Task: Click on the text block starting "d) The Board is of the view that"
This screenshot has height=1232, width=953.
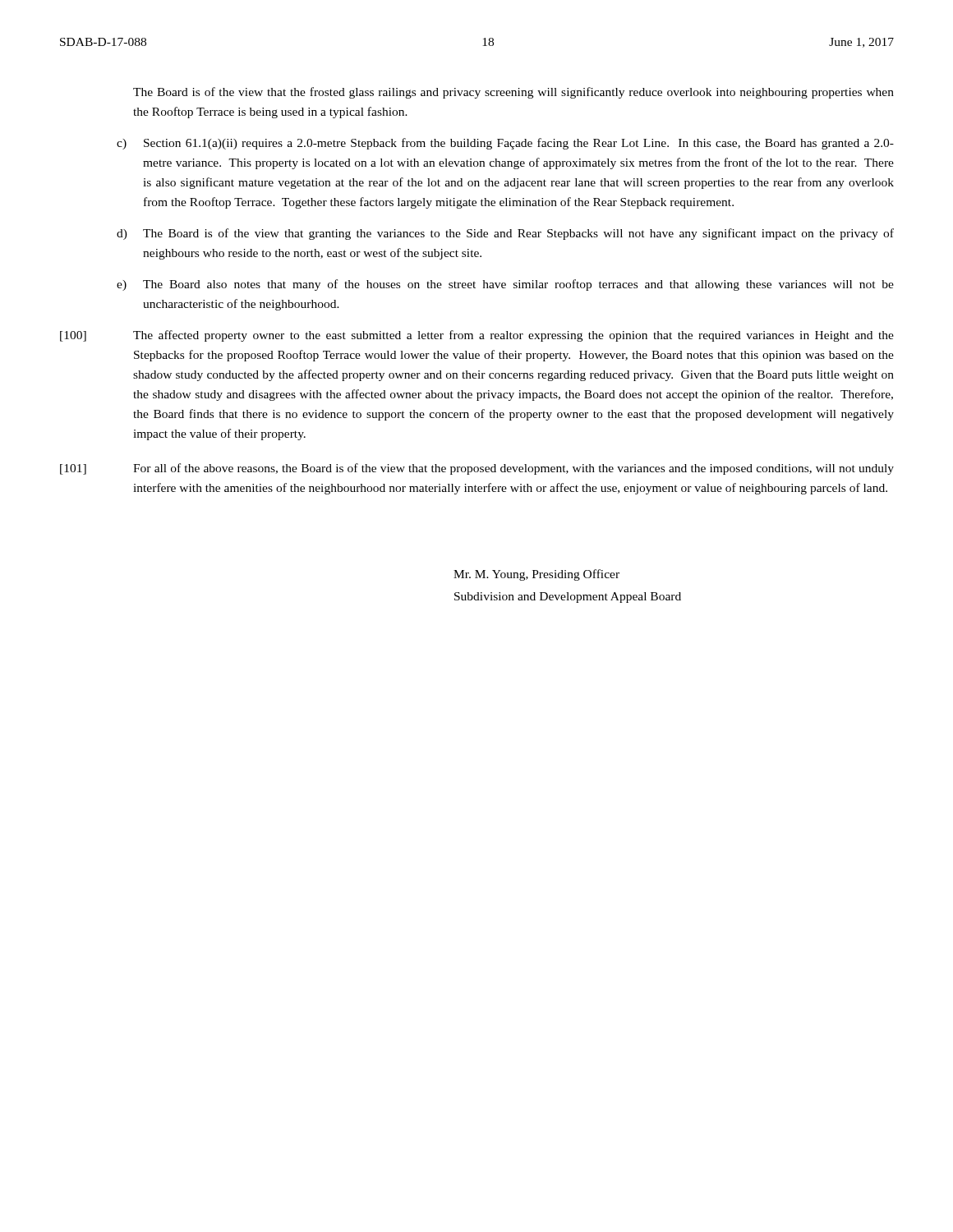Action: [x=505, y=243]
